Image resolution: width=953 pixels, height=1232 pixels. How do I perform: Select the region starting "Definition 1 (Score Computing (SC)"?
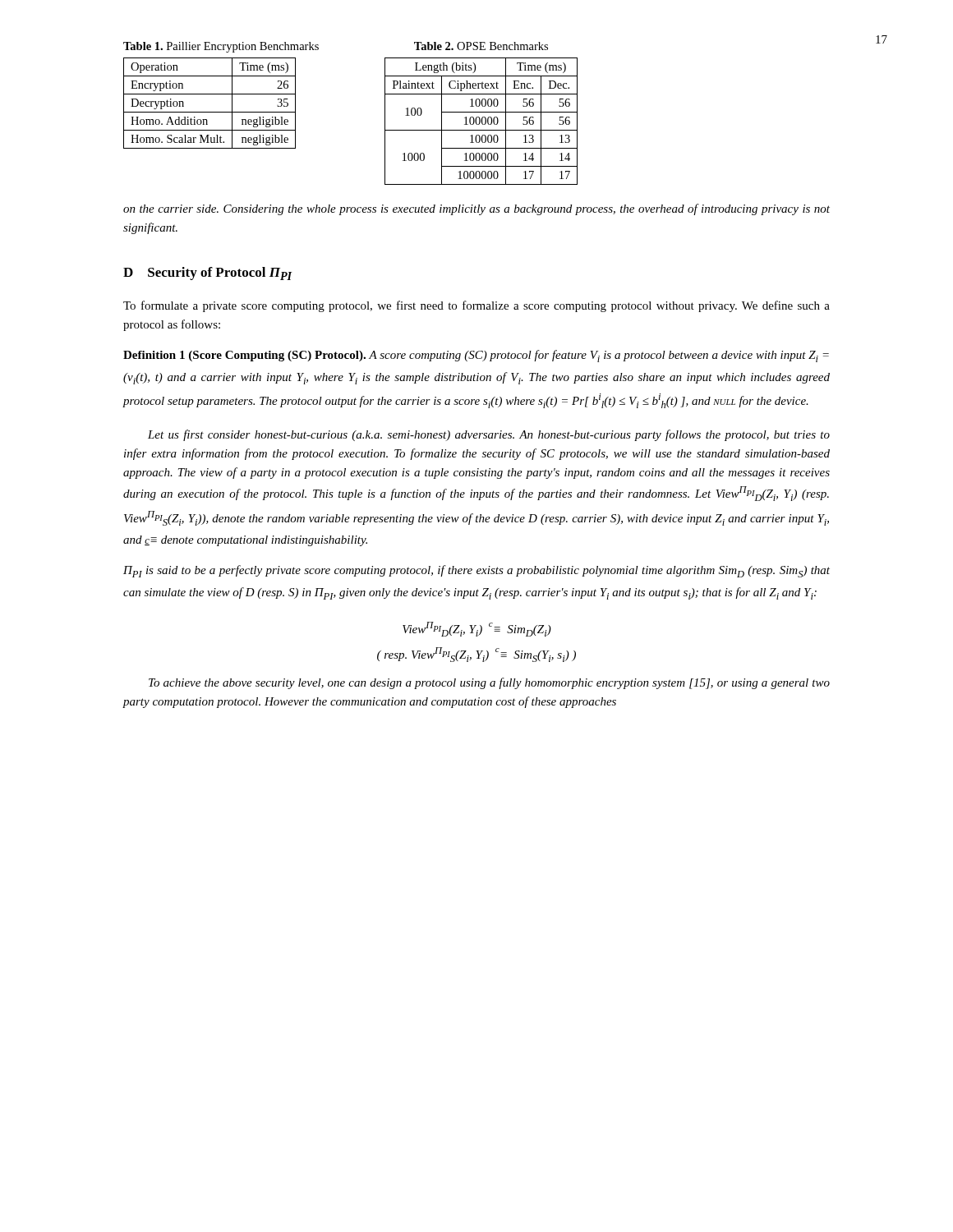pyautogui.click(x=476, y=380)
